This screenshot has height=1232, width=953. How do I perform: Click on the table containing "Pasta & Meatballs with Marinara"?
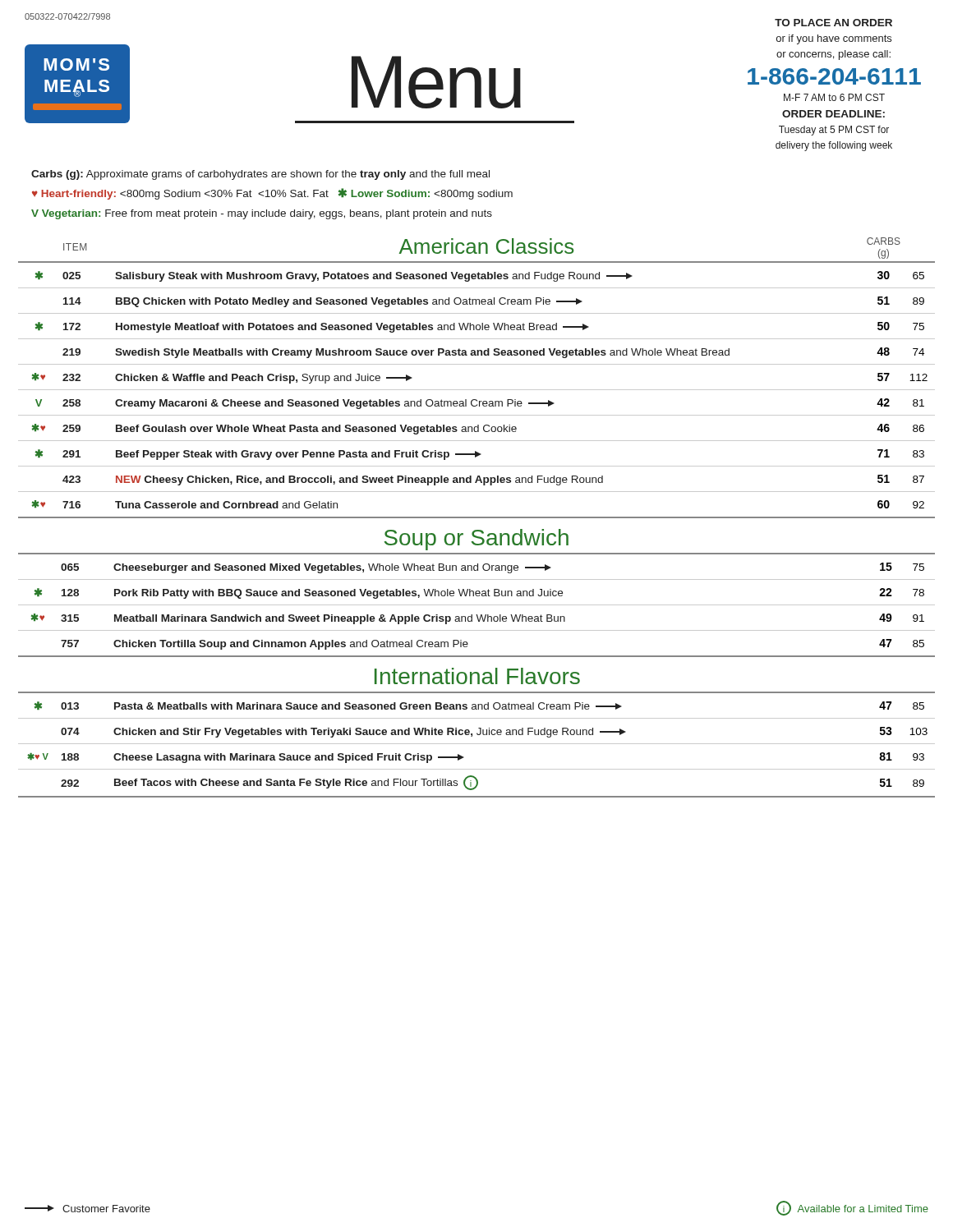476,745
